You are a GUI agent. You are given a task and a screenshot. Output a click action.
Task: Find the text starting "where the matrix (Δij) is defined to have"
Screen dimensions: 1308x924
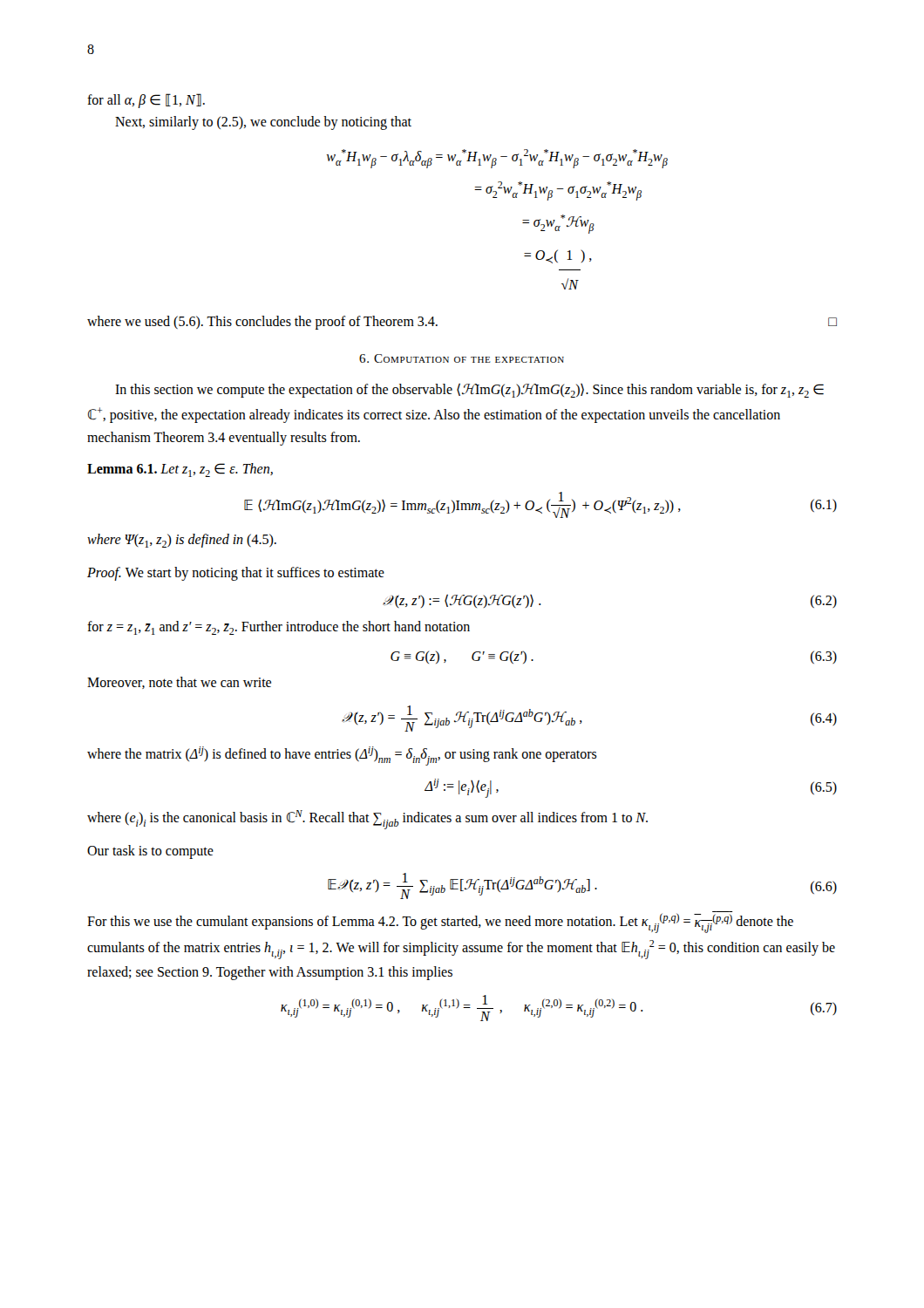(342, 754)
